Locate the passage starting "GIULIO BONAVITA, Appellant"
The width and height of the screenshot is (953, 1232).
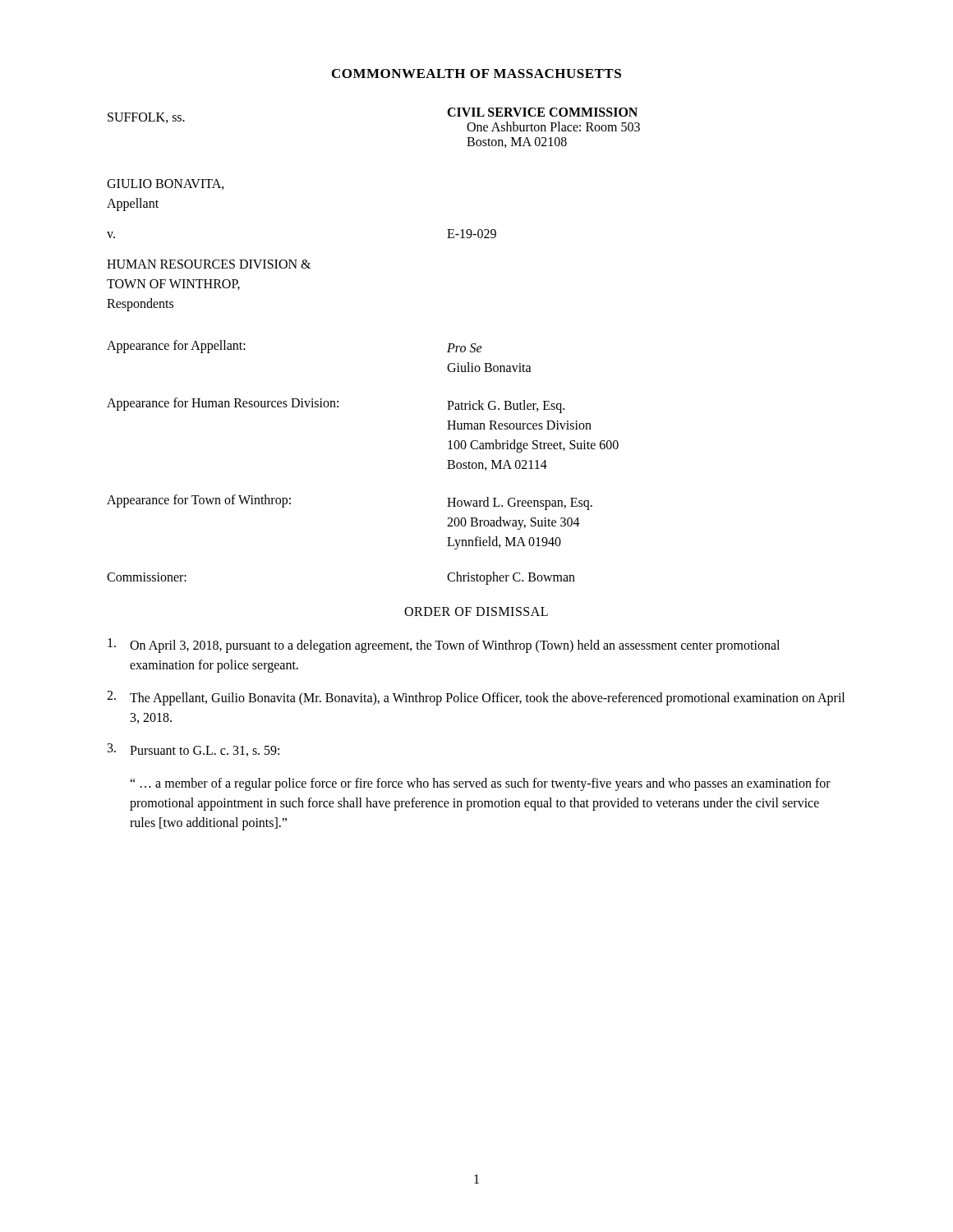pyautogui.click(x=166, y=193)
